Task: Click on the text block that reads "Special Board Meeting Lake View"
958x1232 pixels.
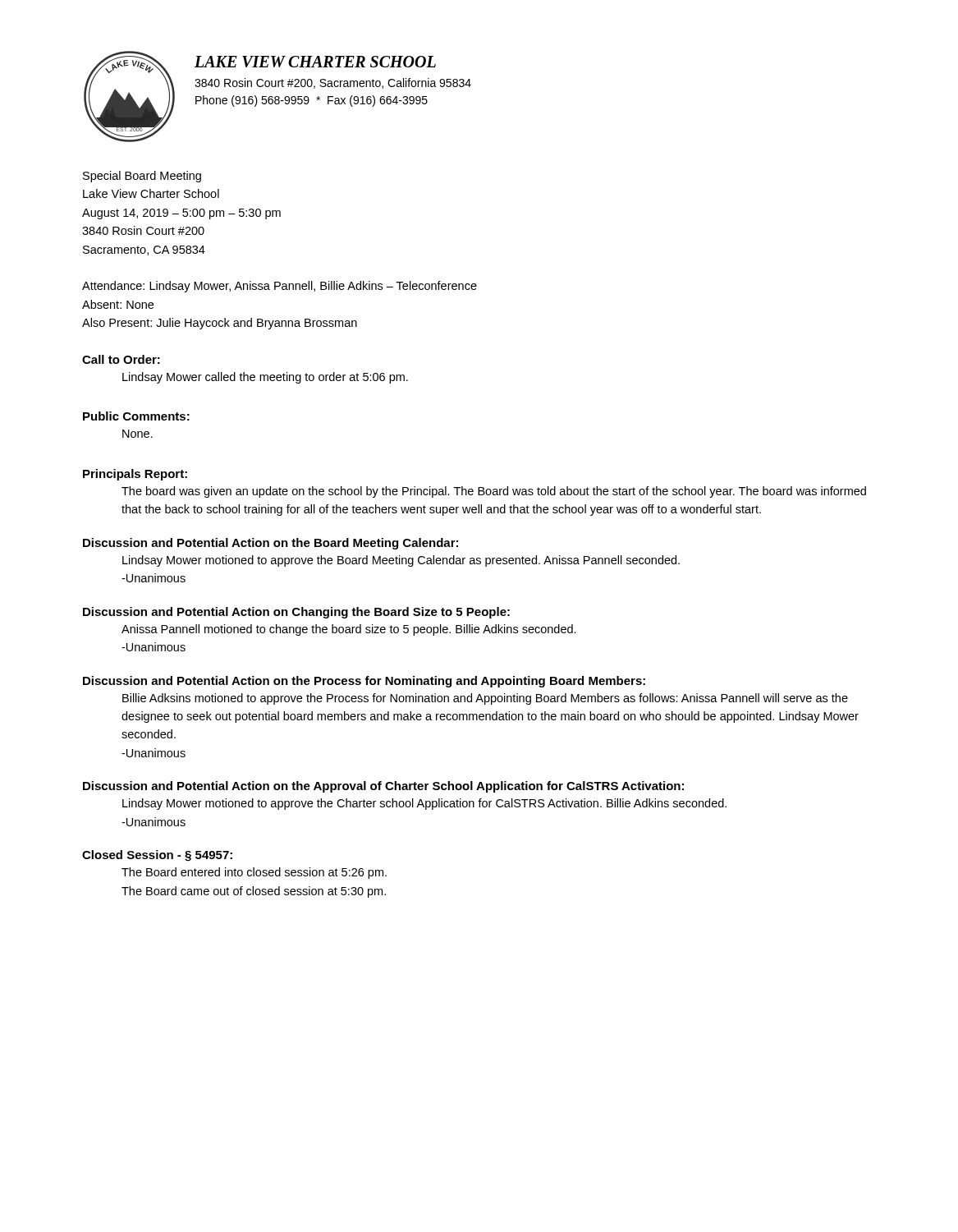Action: [182, 213]
